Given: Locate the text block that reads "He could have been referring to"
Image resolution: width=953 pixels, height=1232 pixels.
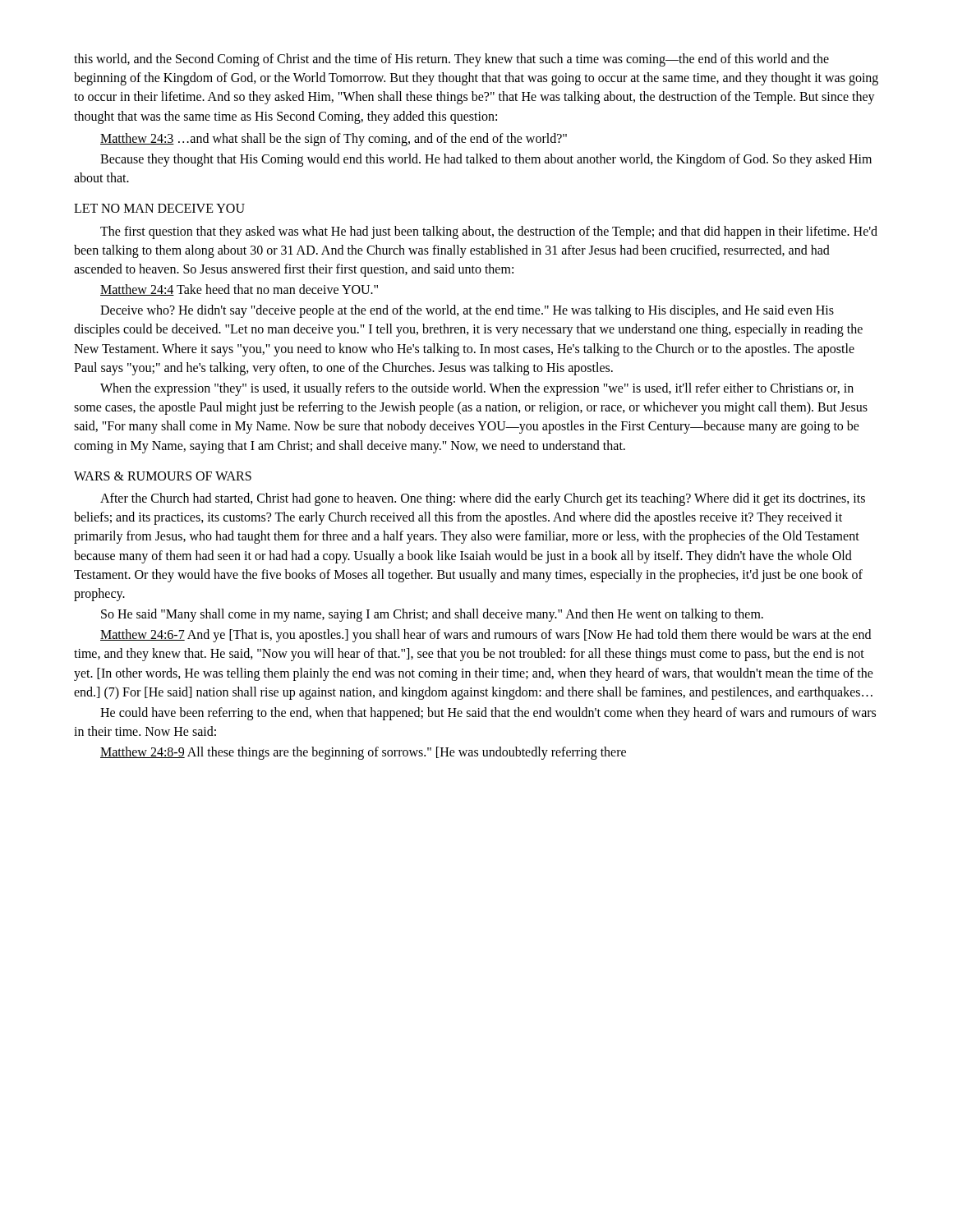Looking at the screenshot, I should point(476,722).
